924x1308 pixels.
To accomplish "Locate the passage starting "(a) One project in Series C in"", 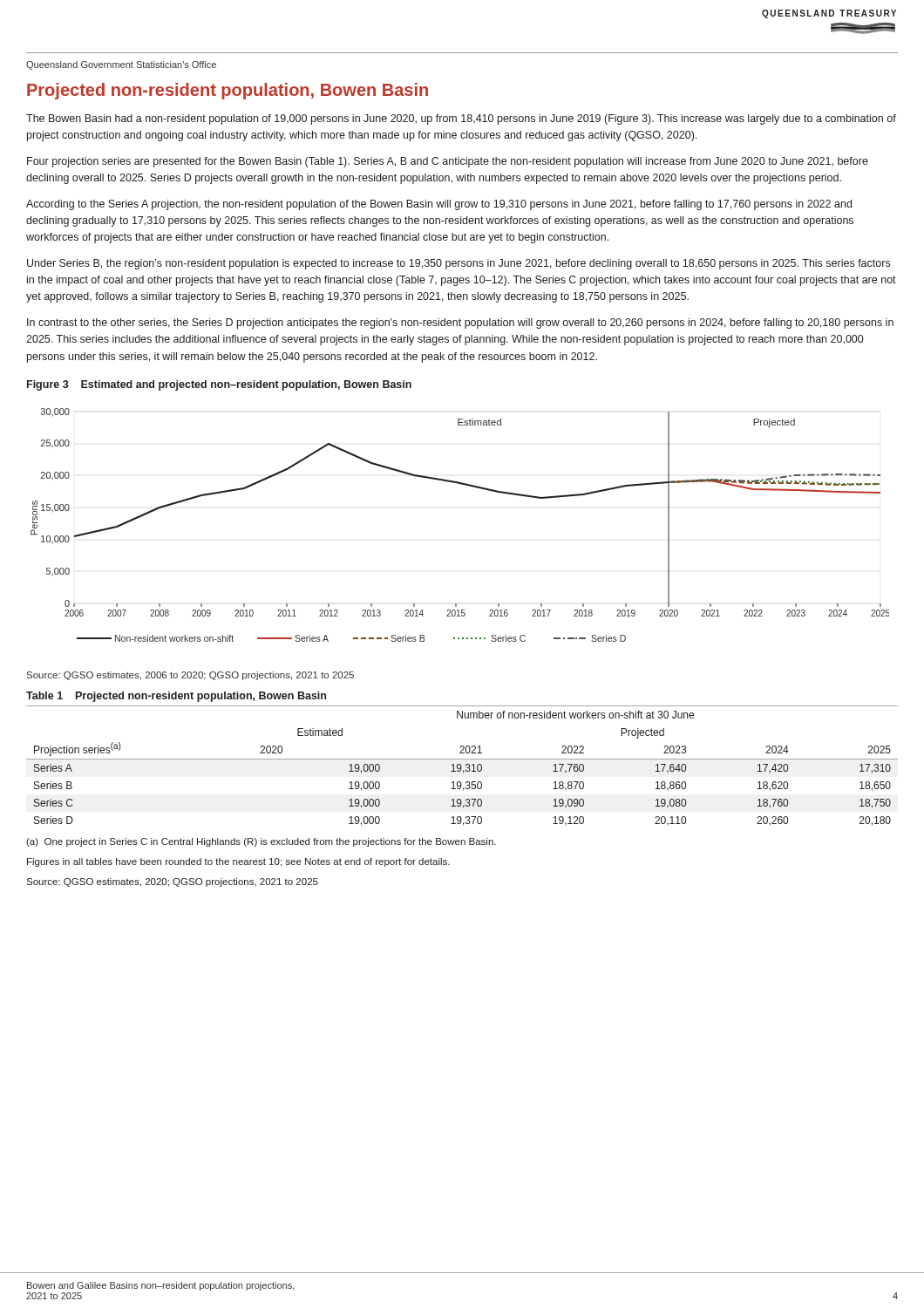I will (261, 841).
